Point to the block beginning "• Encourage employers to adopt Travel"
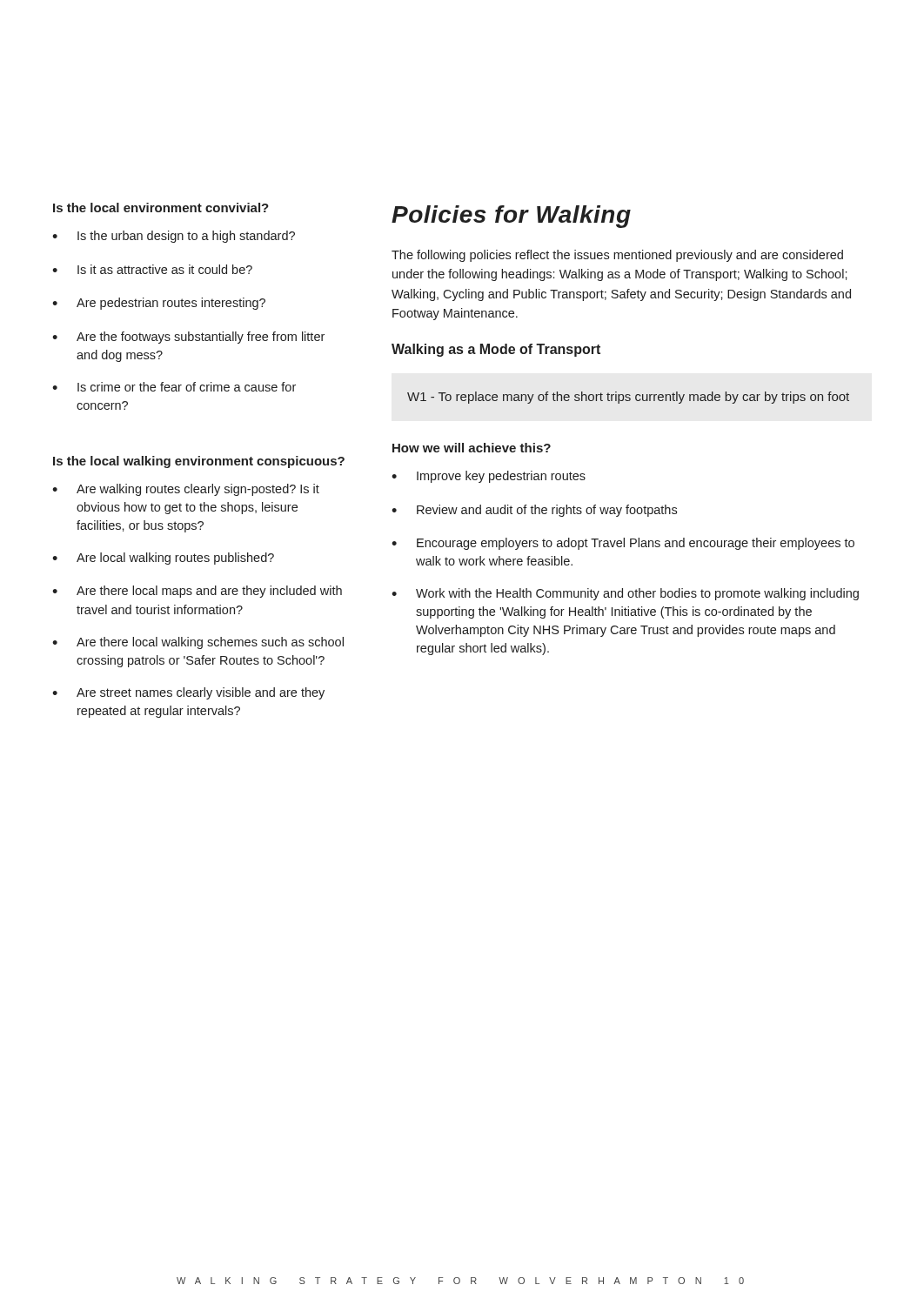Image resolution: width=924 pixels, height=1305 pixels. [x=632, y=553]
